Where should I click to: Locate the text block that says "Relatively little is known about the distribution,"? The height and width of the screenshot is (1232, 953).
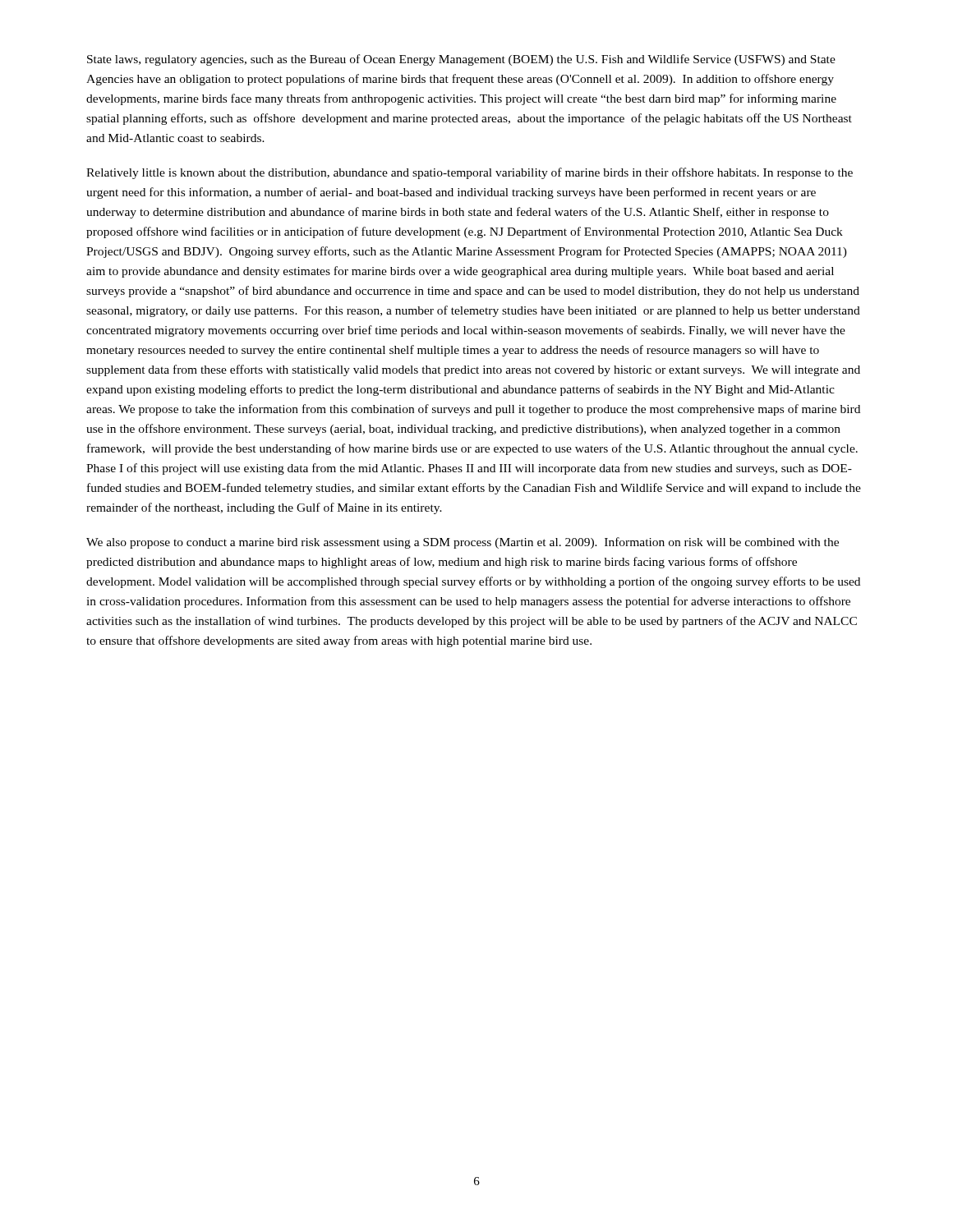(x=474, y=340)
